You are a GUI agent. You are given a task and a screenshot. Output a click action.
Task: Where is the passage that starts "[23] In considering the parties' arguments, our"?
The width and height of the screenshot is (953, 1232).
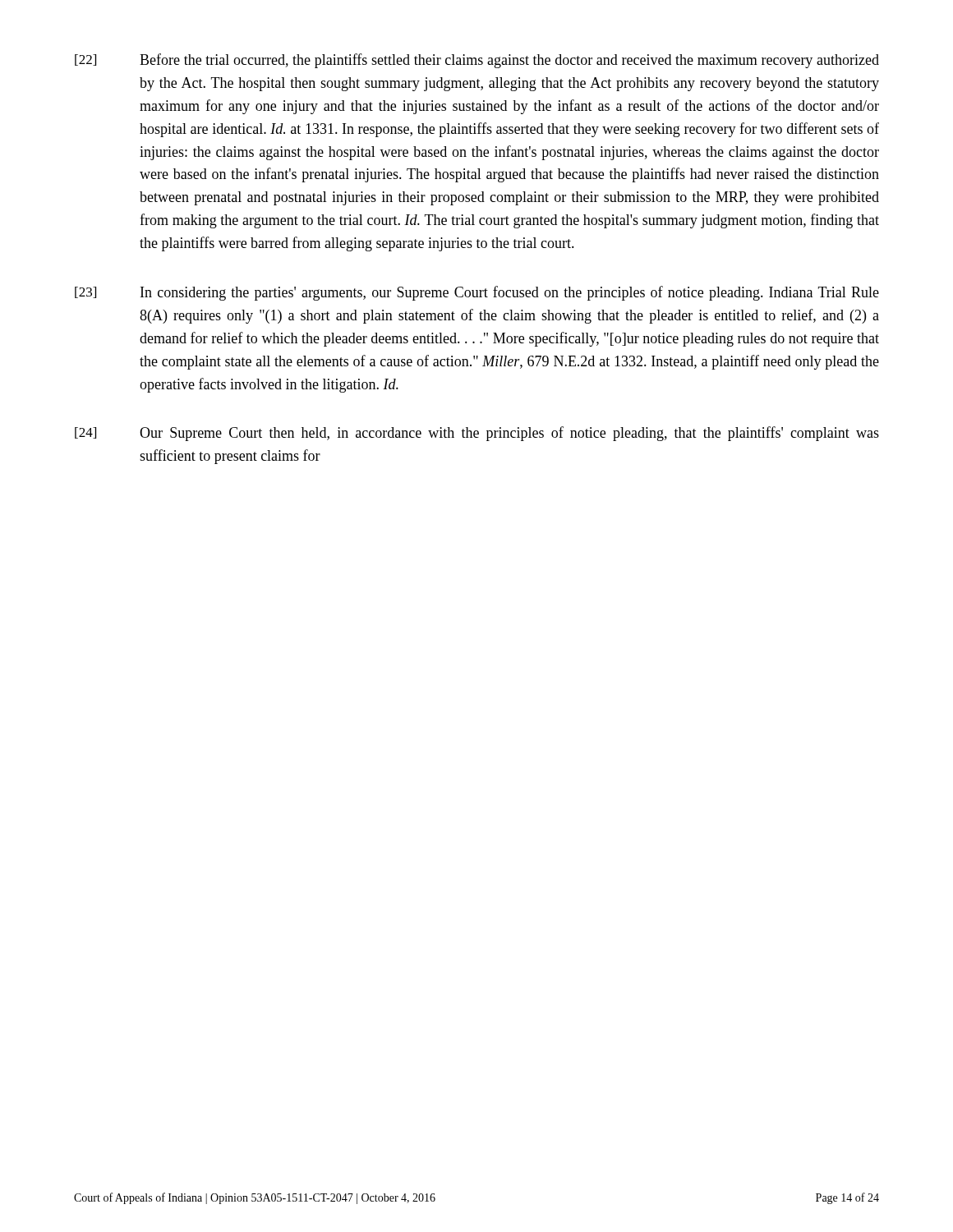click(x=476, y=339)
